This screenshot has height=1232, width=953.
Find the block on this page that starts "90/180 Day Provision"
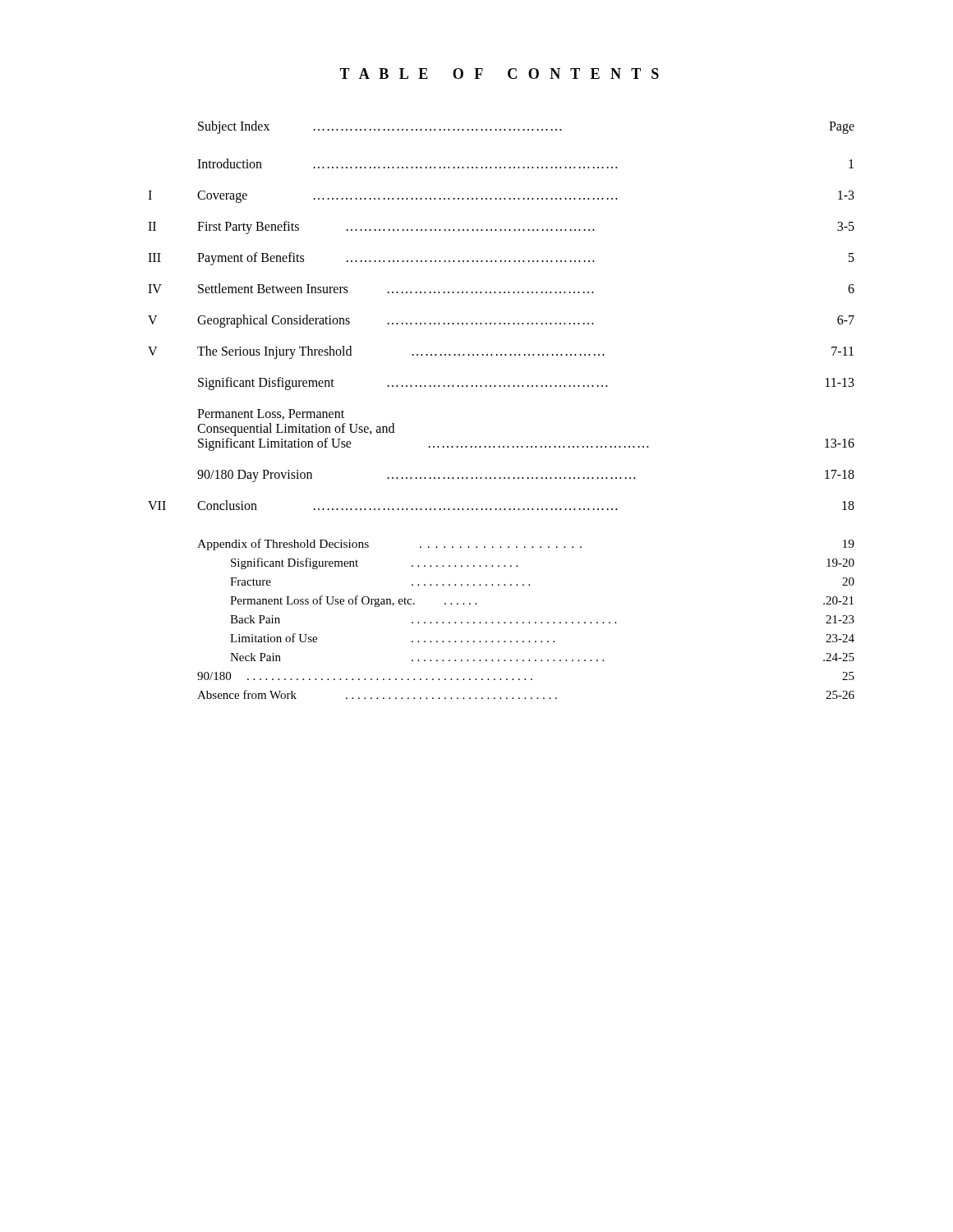[x=501, y=475]
